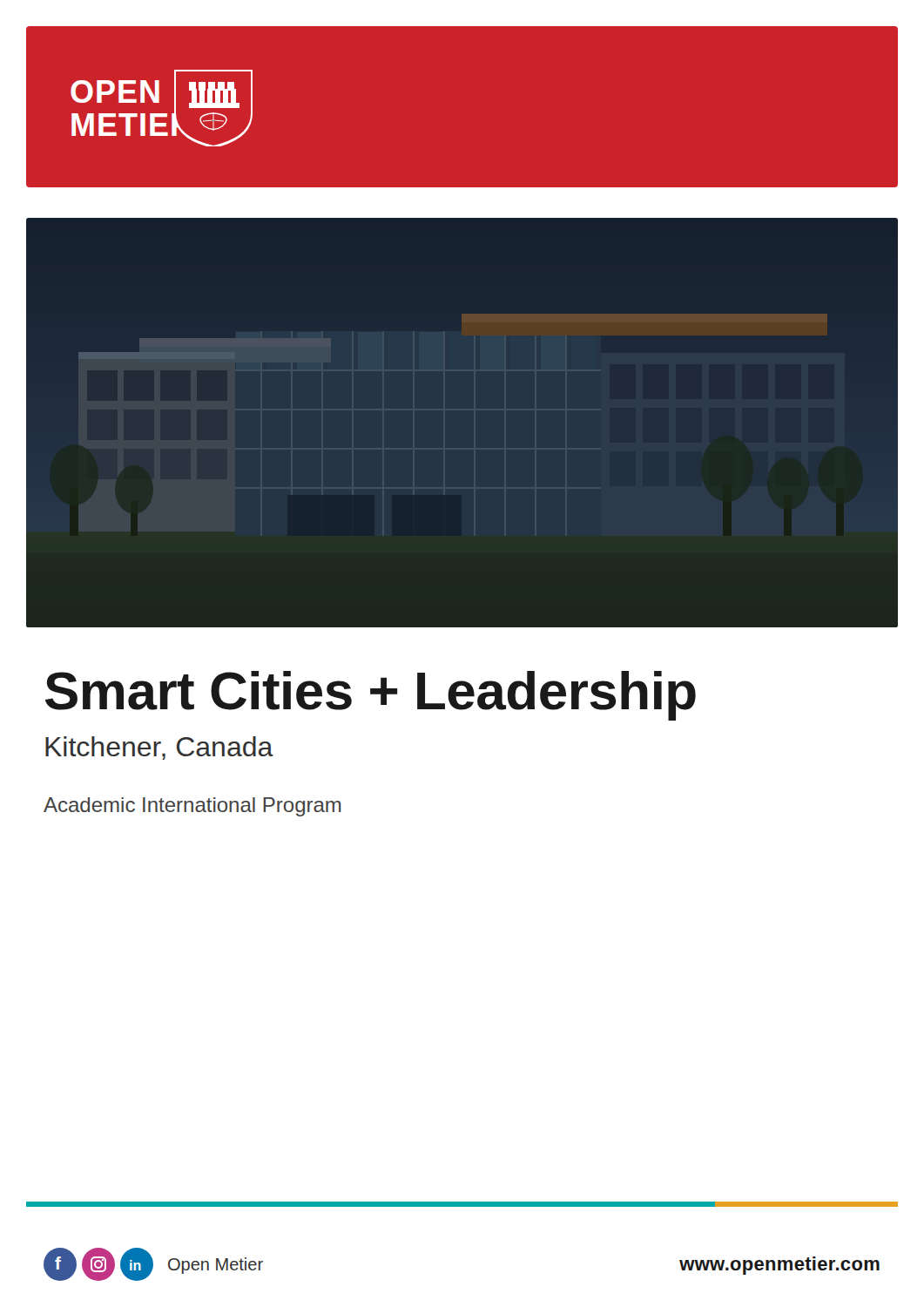
Task: Locate the photo
Action: (462, 423)
